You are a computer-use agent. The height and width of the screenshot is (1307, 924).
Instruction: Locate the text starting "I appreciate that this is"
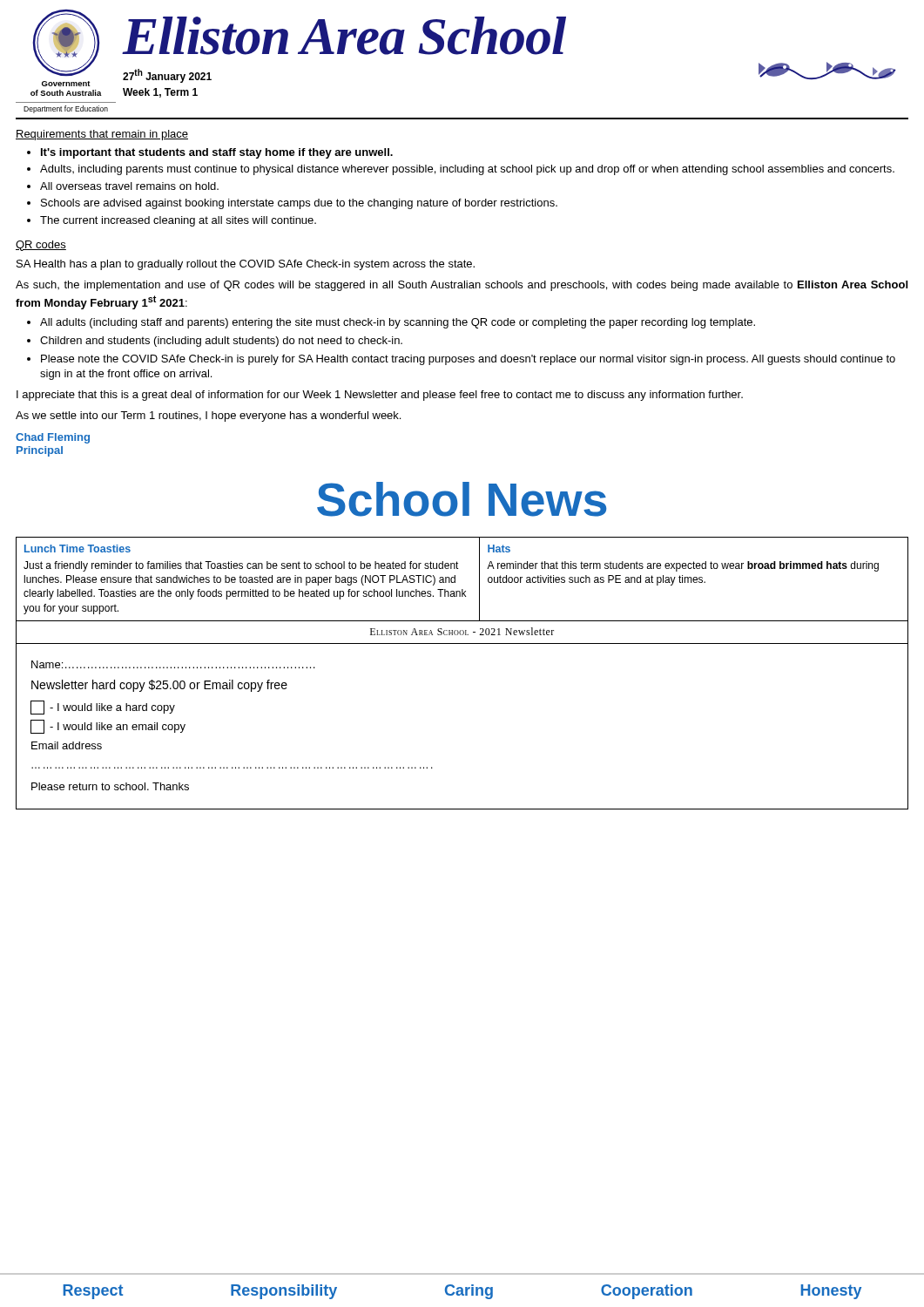point(380,394)
